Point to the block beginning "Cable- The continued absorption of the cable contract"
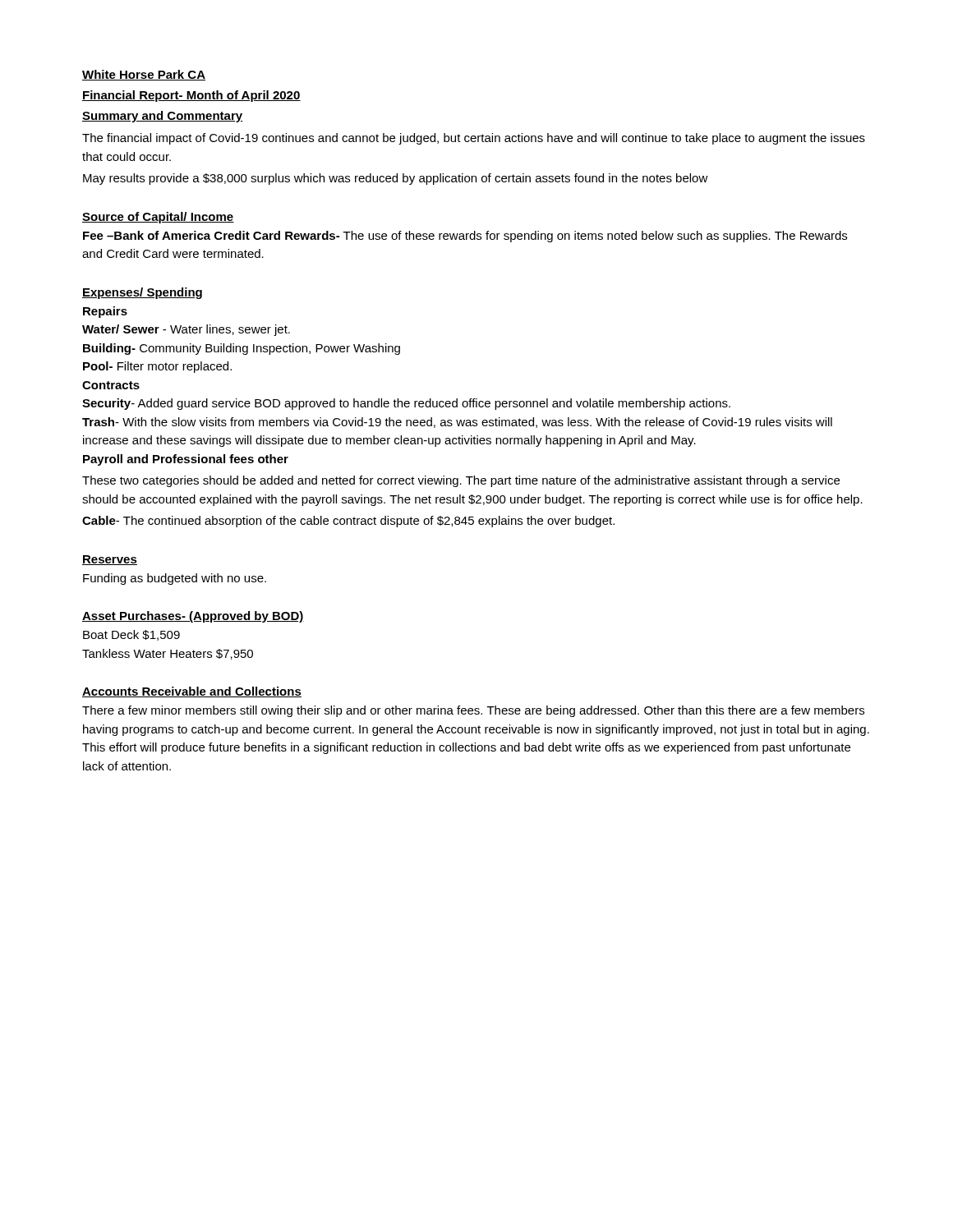Screen dimensions: 1232x953 [349, 520]
